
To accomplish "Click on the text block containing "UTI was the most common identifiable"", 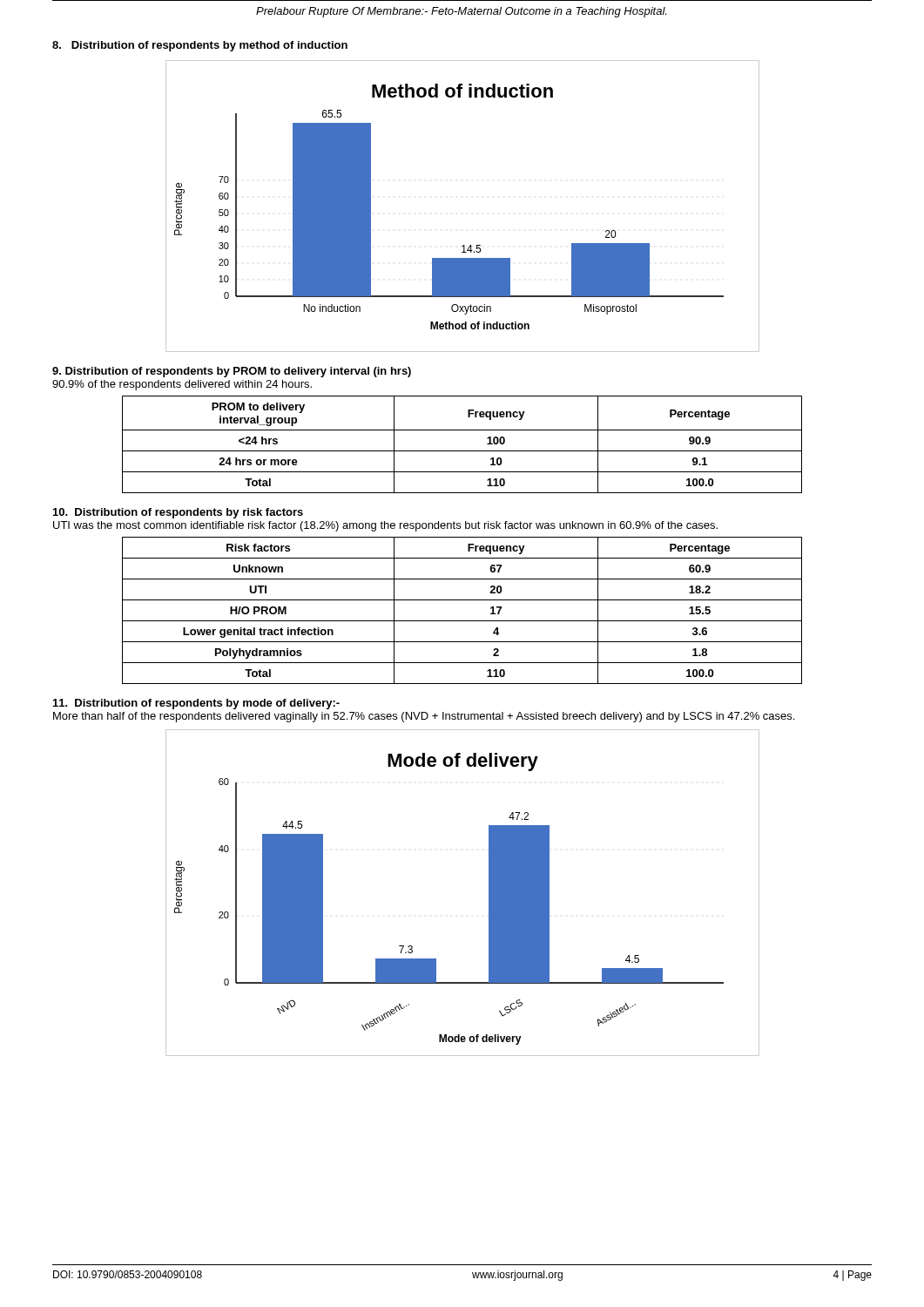I will [385, 525].
